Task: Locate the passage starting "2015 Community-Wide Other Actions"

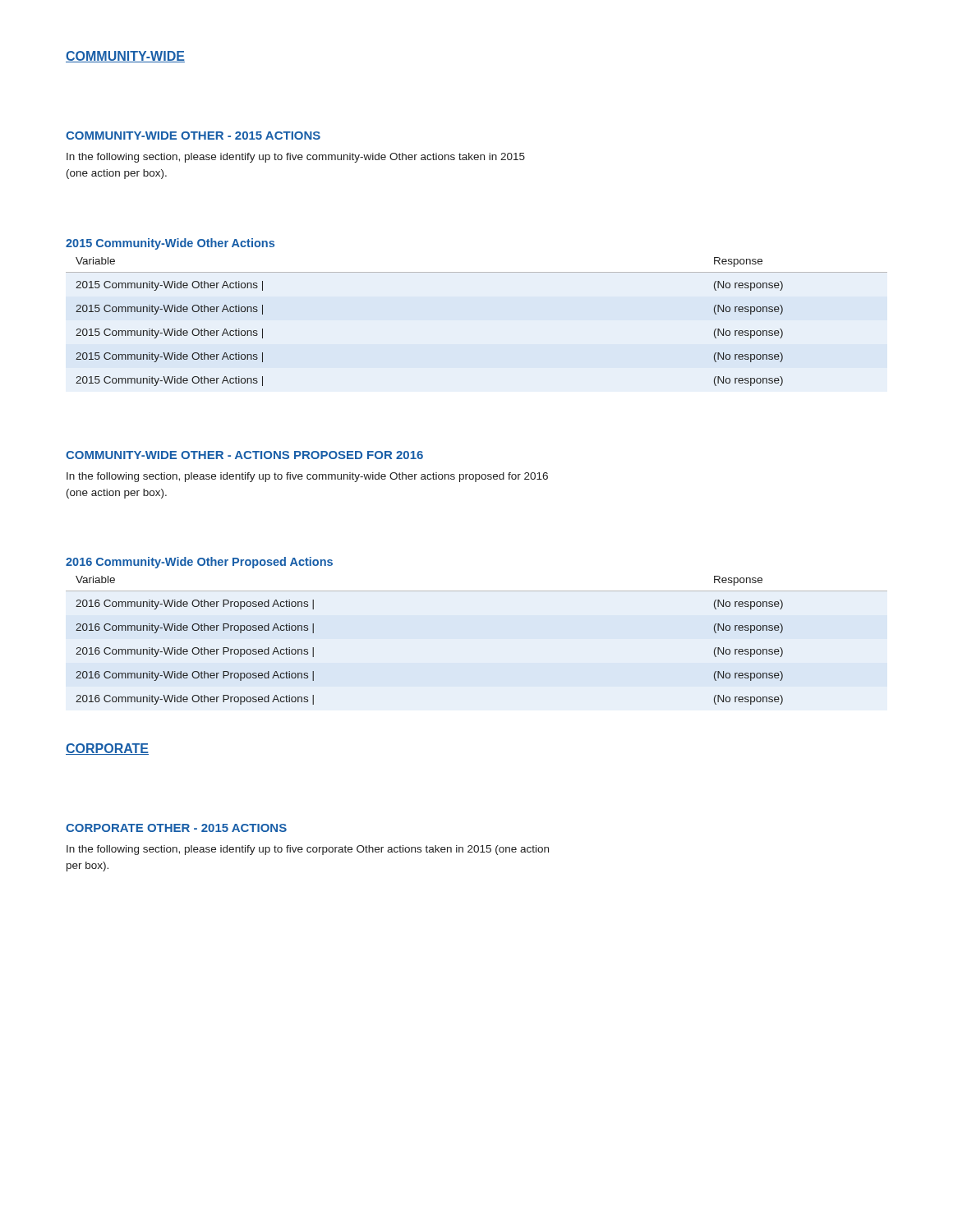Action: pos(170,243)
